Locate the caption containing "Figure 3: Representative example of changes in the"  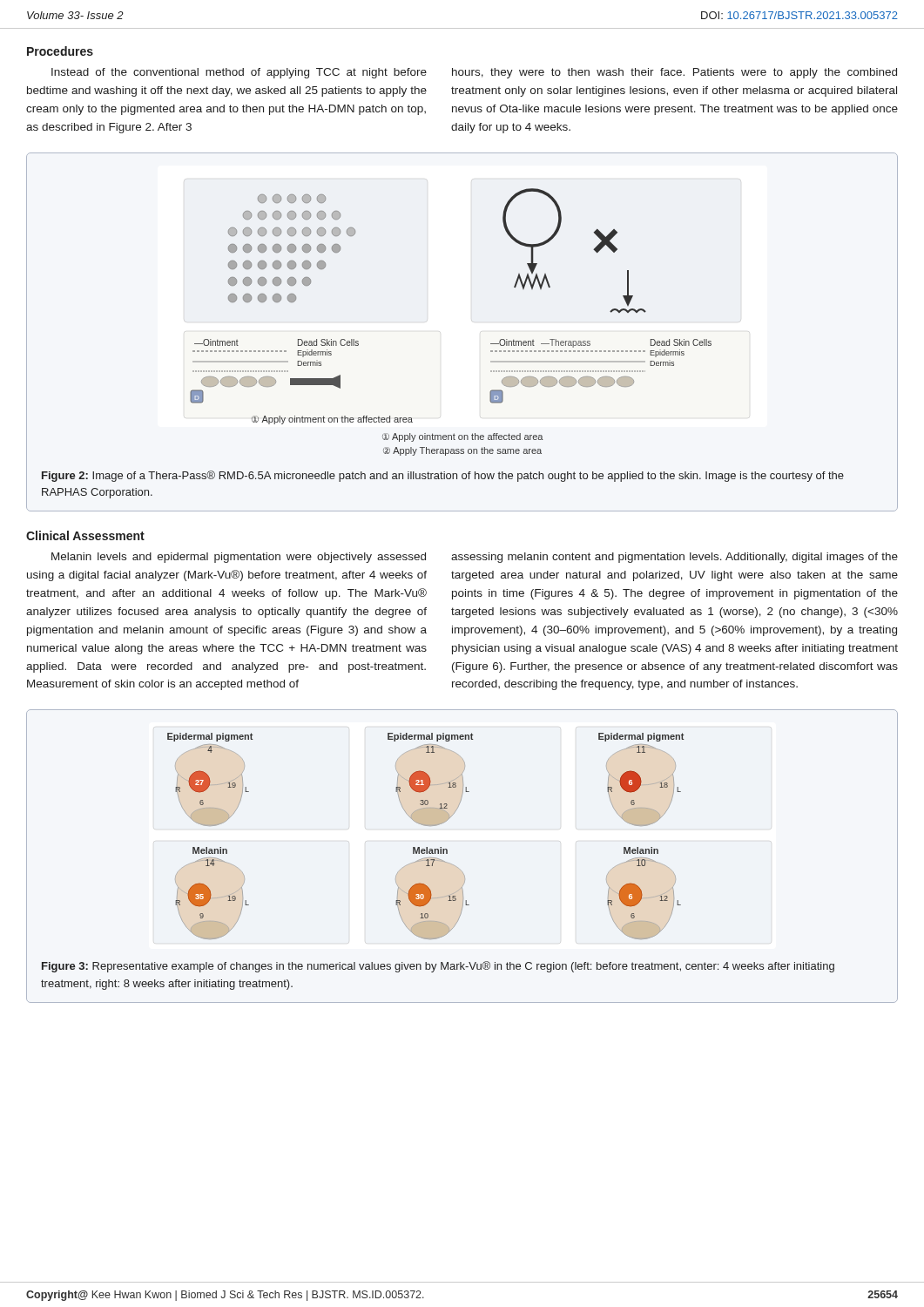pos(438,975)
